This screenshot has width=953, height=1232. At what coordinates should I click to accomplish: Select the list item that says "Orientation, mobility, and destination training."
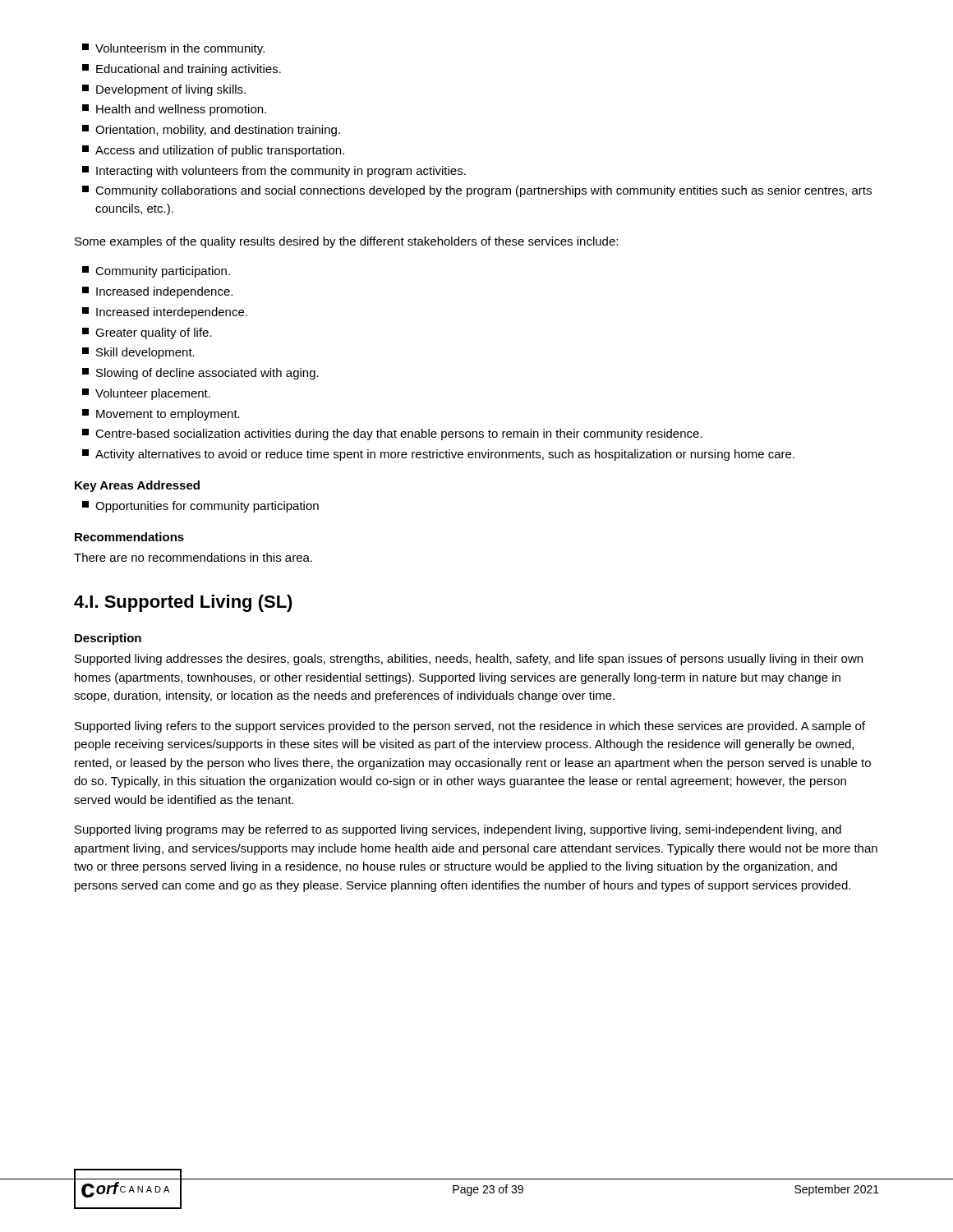pos(211,131)
